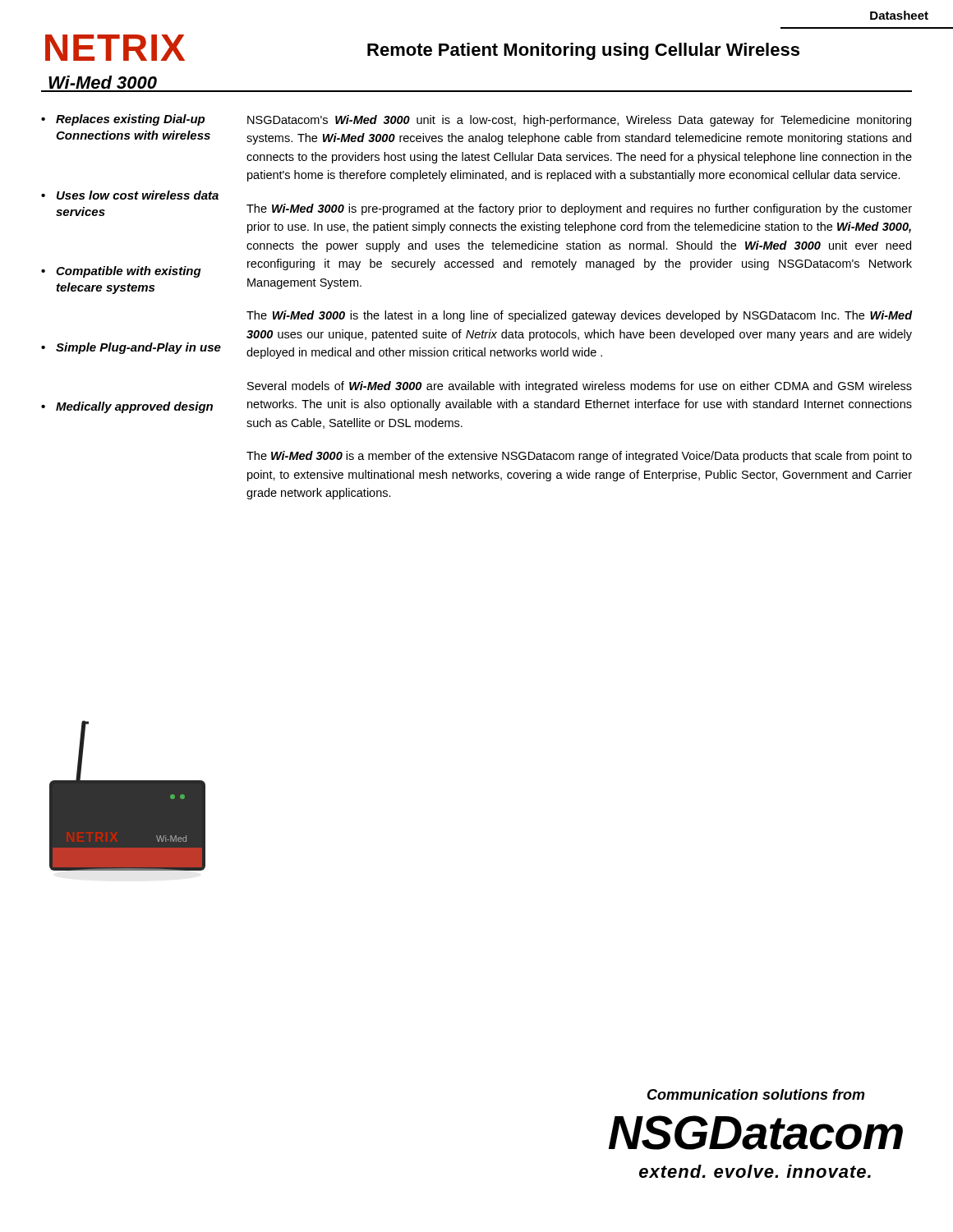Click the passage that begins "The Wi-Med 3000 is pre-programed"
The image size is (953, 1232).
(x=579, y=246)
